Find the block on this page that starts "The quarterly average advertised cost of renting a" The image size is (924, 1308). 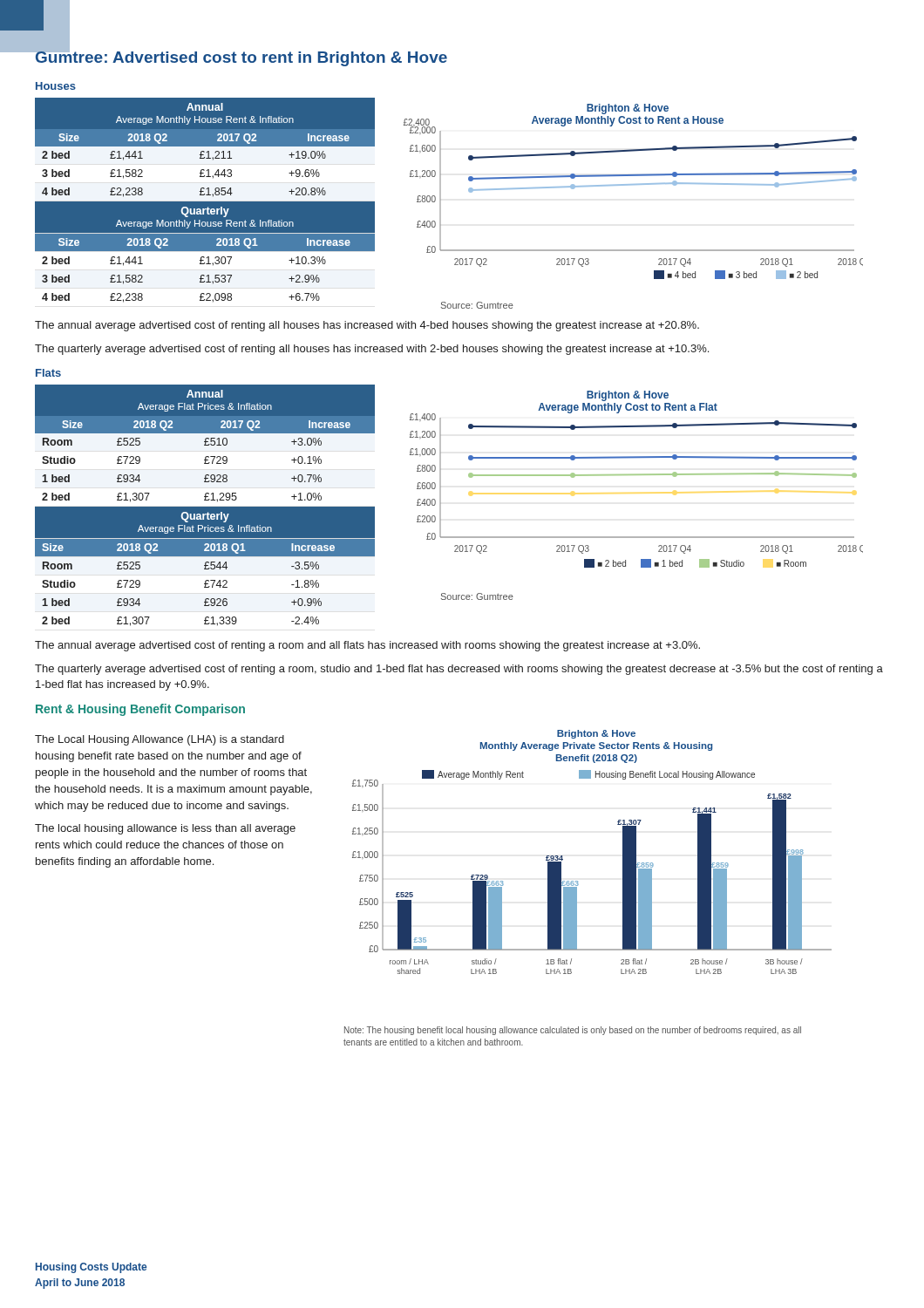pos(459,676)
